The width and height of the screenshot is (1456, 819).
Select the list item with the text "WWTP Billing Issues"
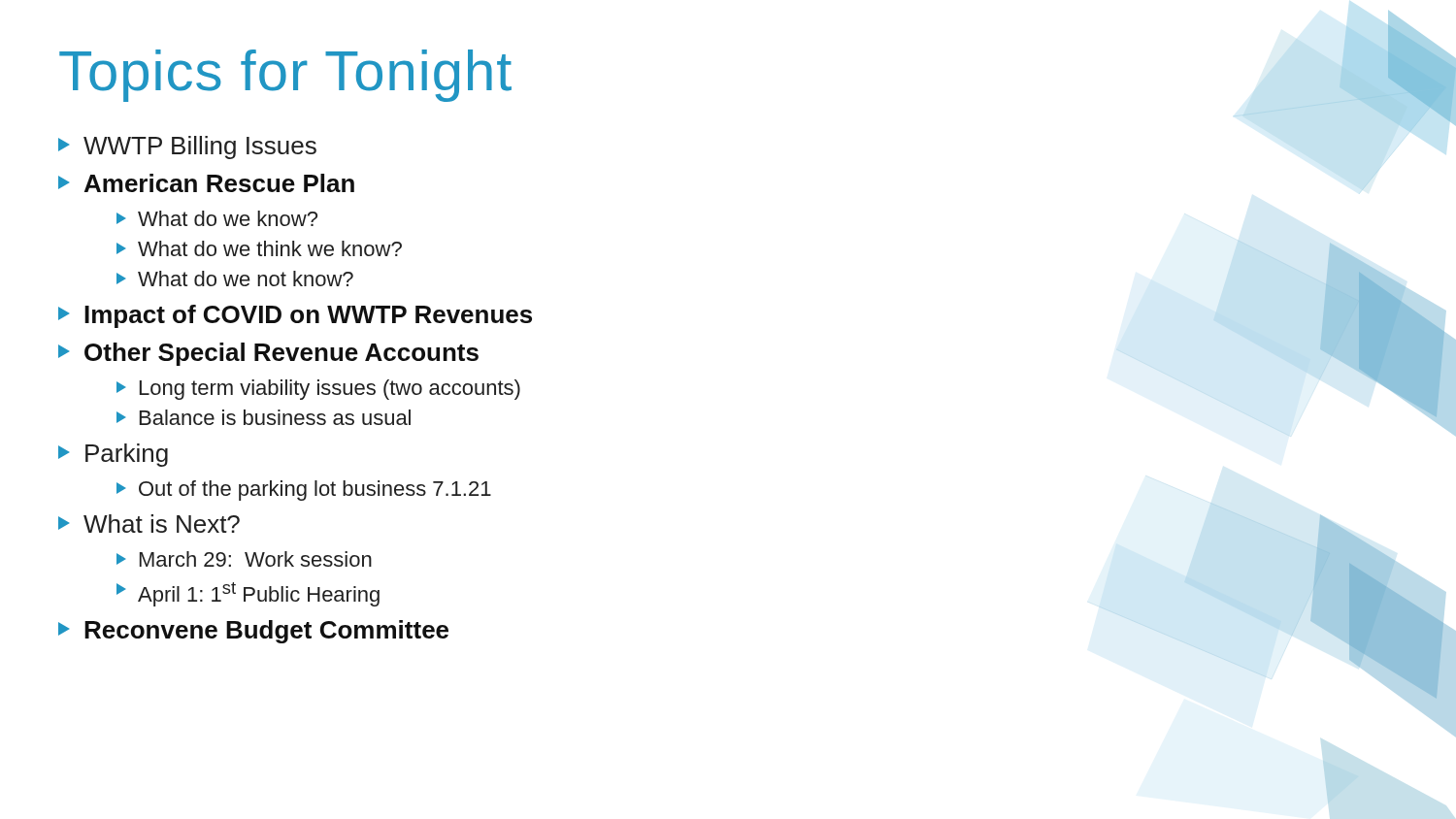click(188, 146)
